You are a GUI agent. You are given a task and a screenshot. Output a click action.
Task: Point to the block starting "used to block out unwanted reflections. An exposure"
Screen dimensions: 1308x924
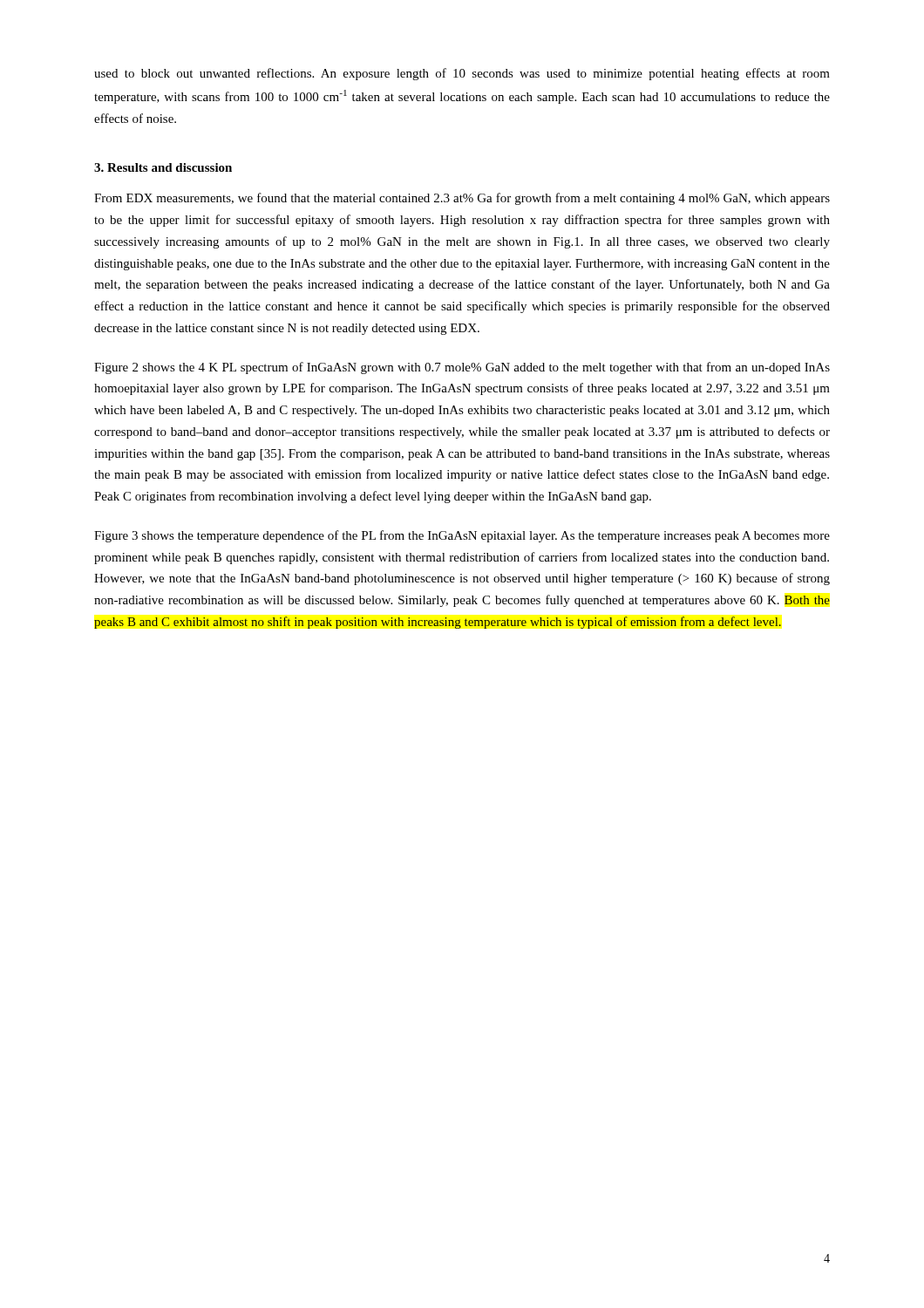(462, 96)
